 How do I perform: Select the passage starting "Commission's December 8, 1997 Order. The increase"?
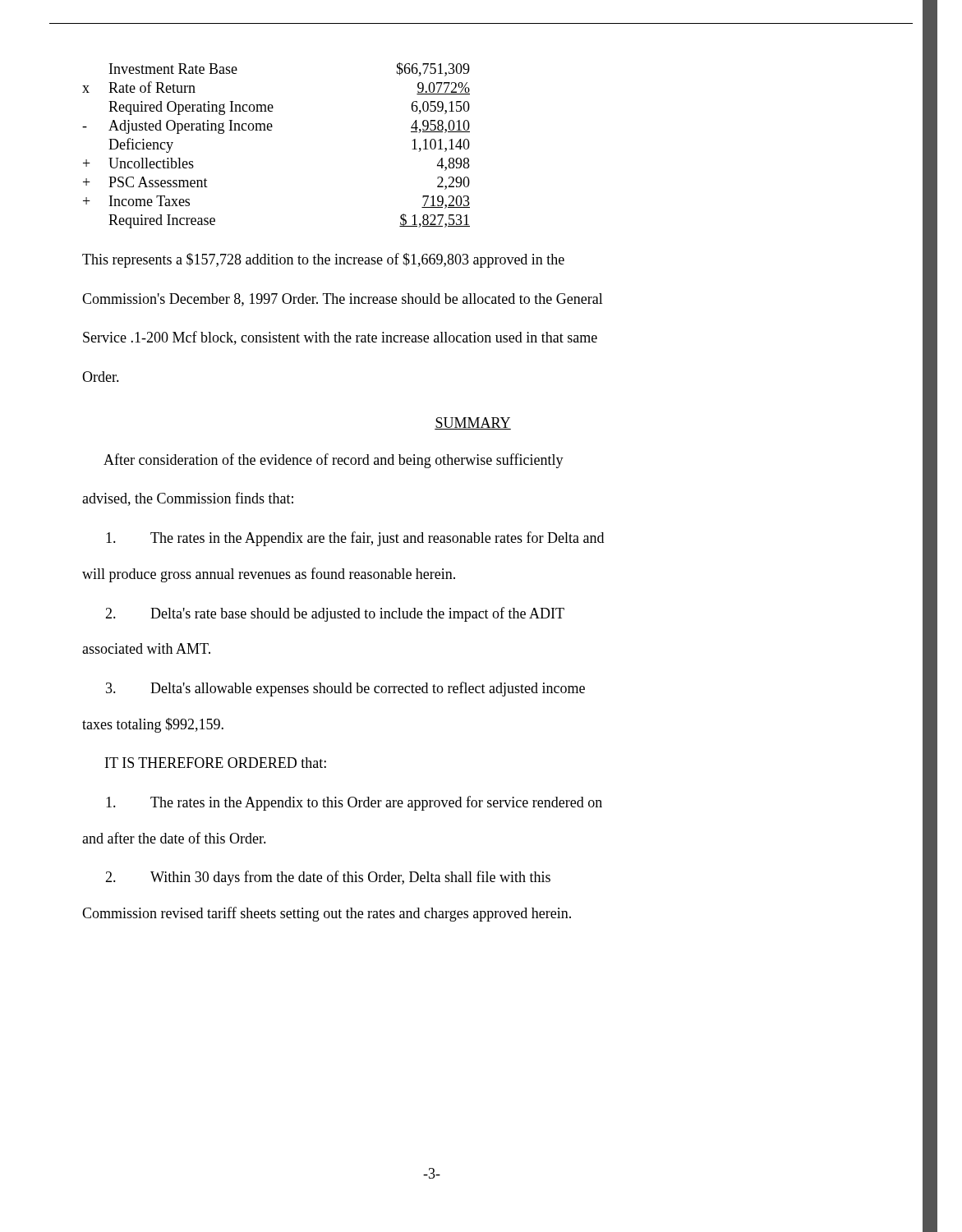click(342, 299)
